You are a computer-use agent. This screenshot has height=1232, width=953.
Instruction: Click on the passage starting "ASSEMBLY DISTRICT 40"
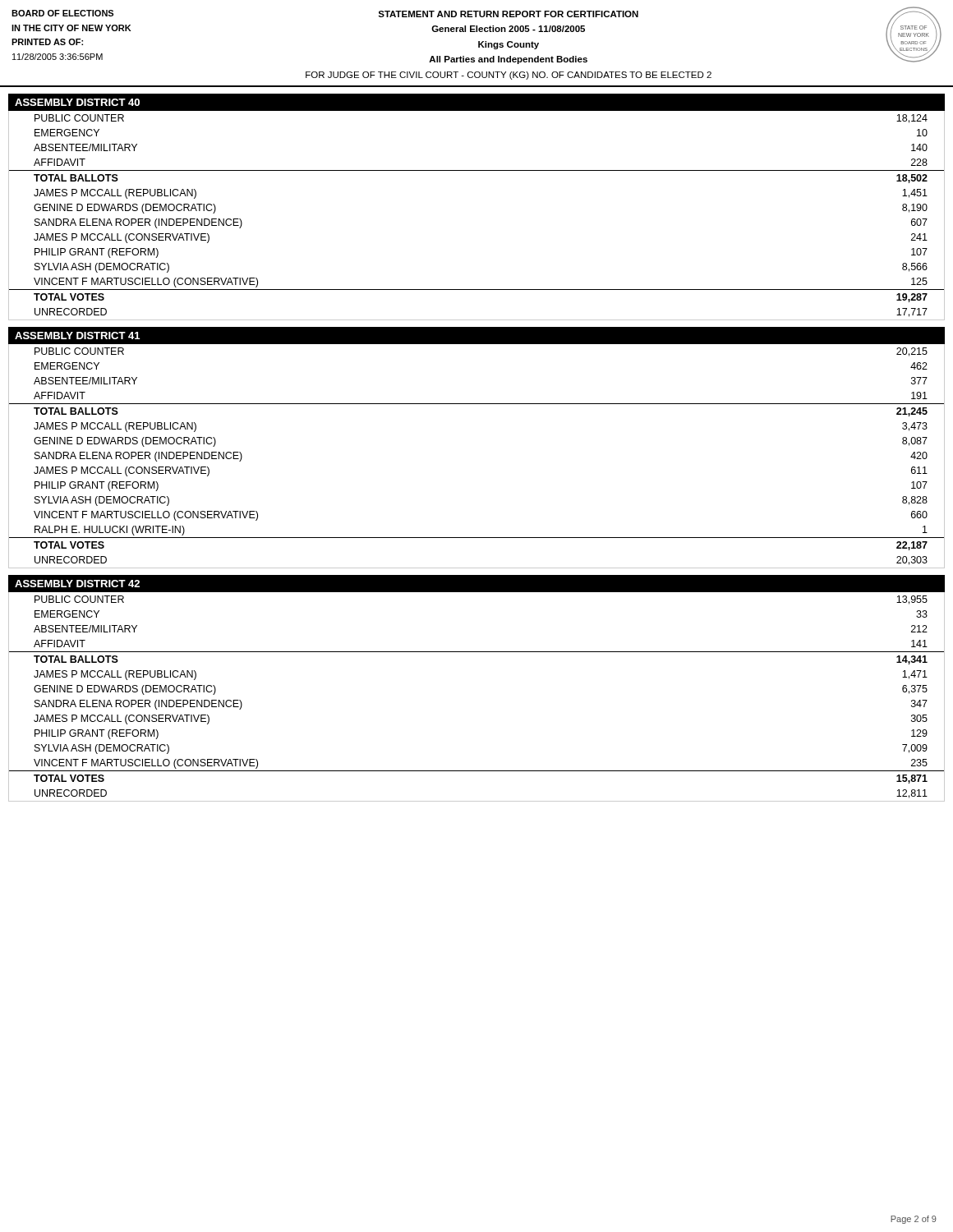pyautogui.click(x=77, y=102)
